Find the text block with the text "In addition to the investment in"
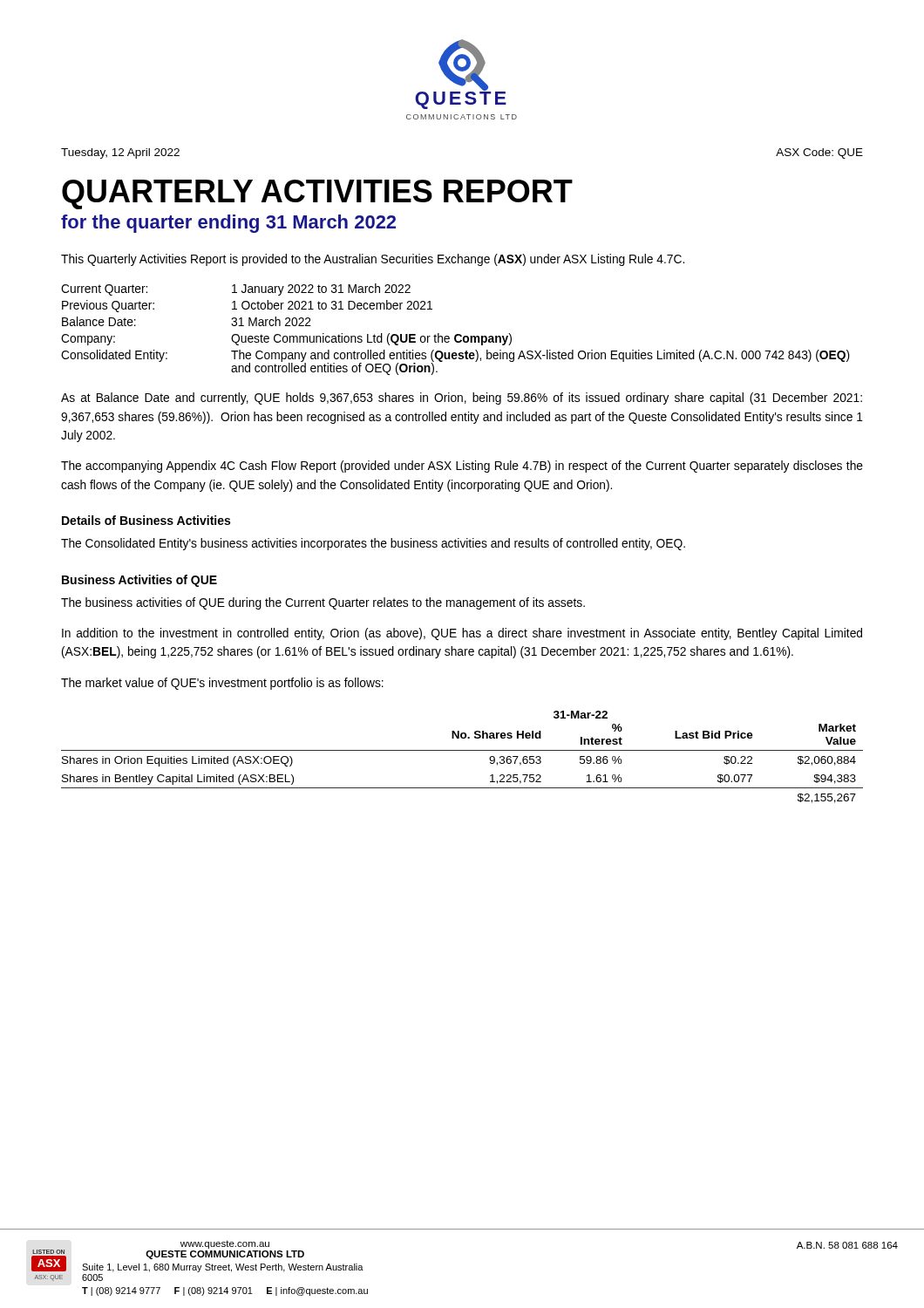Viewport: 924px width, 1308px height. click(462, 643)
